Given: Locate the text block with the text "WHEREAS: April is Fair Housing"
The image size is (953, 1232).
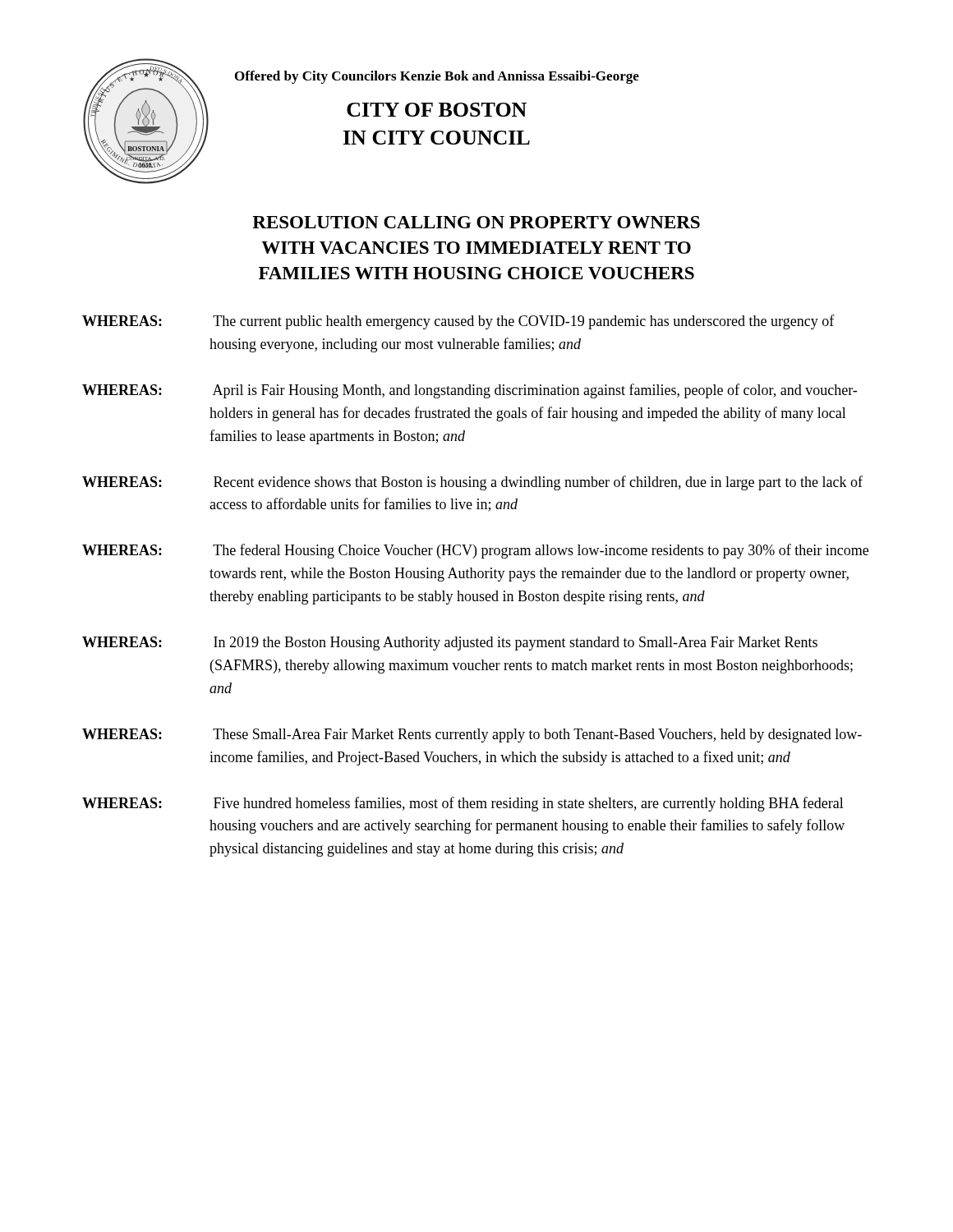Looking at the screenshot, I should (x=476, y=414).
